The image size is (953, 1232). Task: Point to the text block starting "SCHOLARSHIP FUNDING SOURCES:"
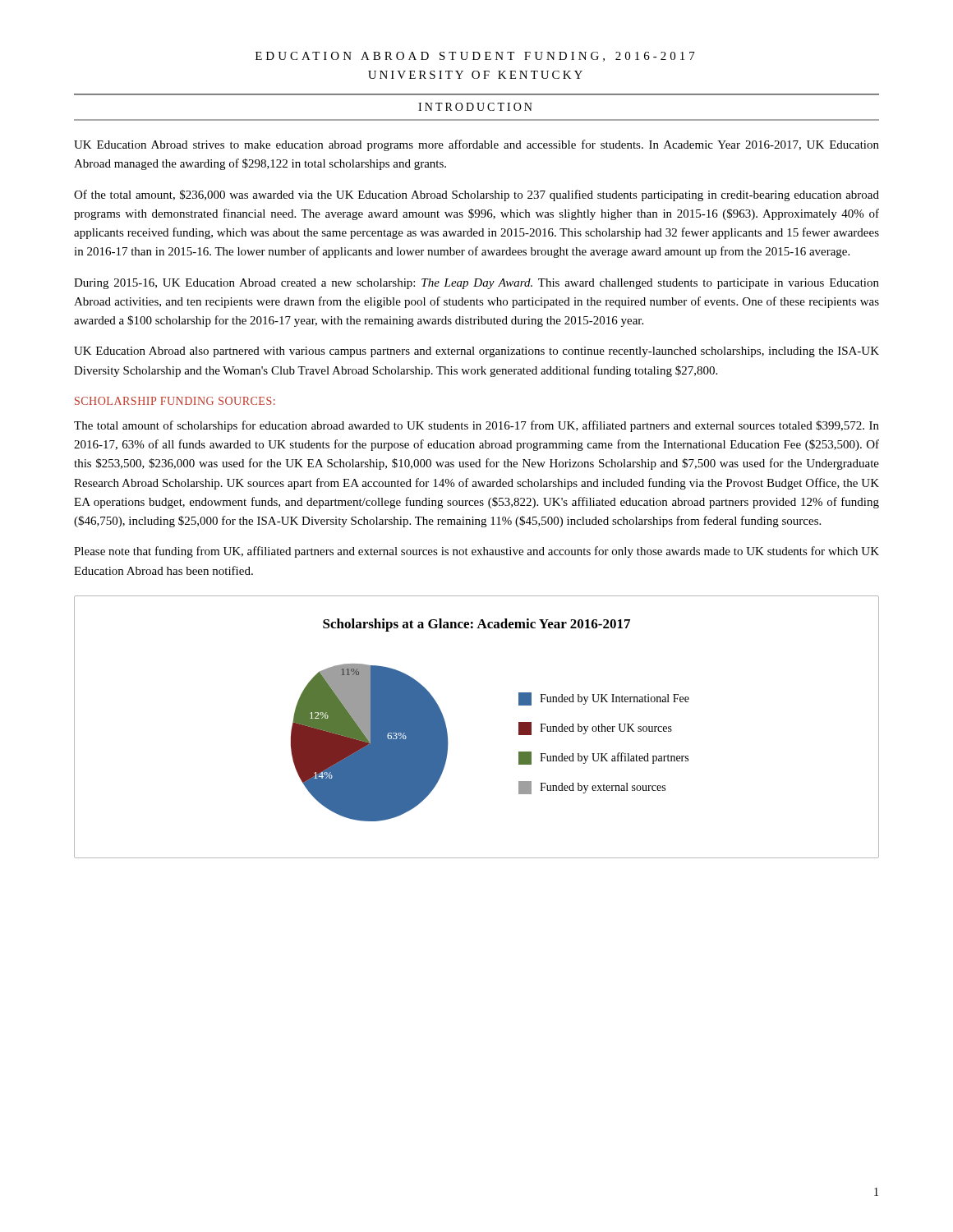pyautogui.click(x=175, y=401)
